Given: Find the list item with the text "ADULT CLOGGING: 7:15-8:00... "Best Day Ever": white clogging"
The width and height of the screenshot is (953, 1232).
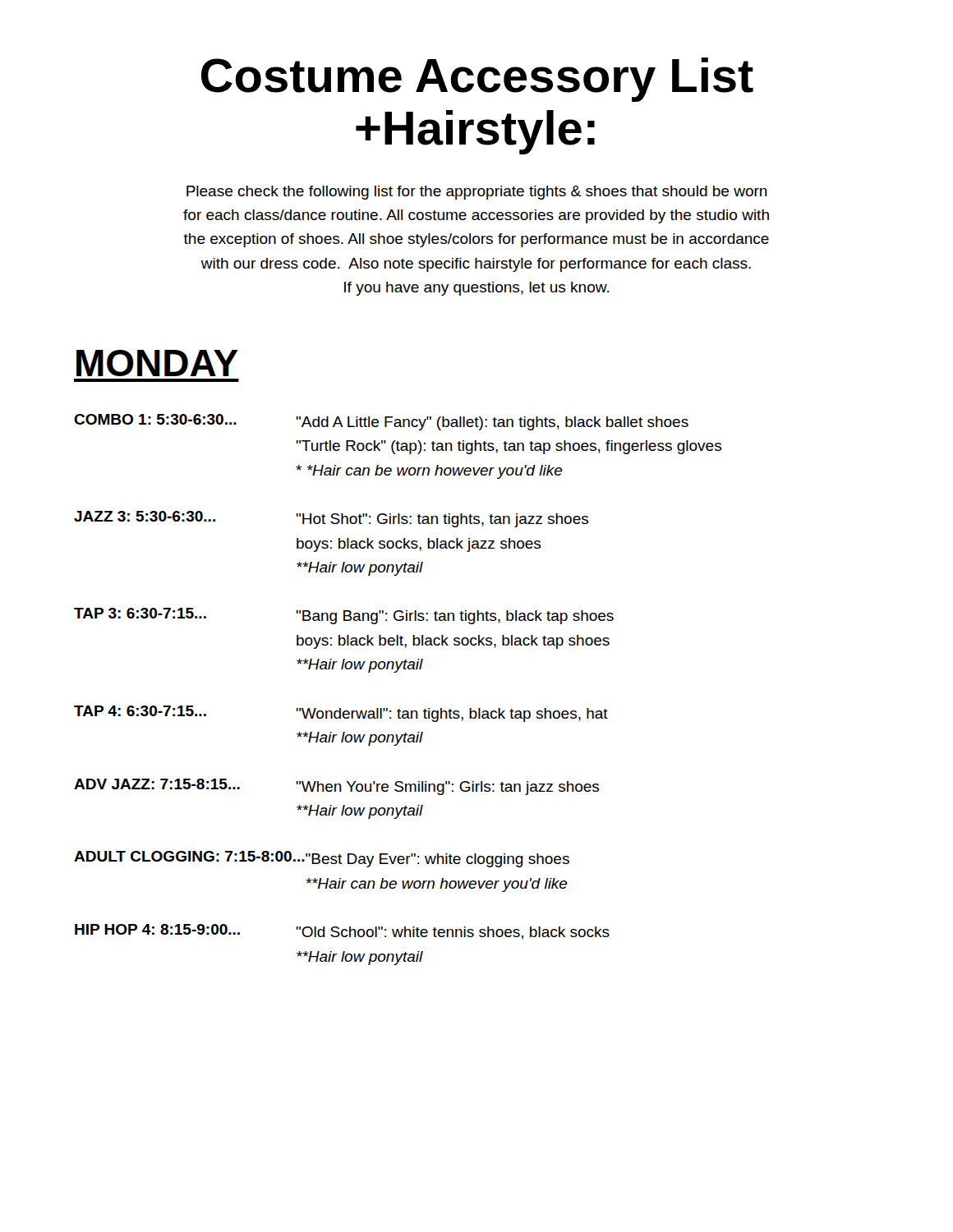Looking at the screenshot, I should [x=476, y=871].
